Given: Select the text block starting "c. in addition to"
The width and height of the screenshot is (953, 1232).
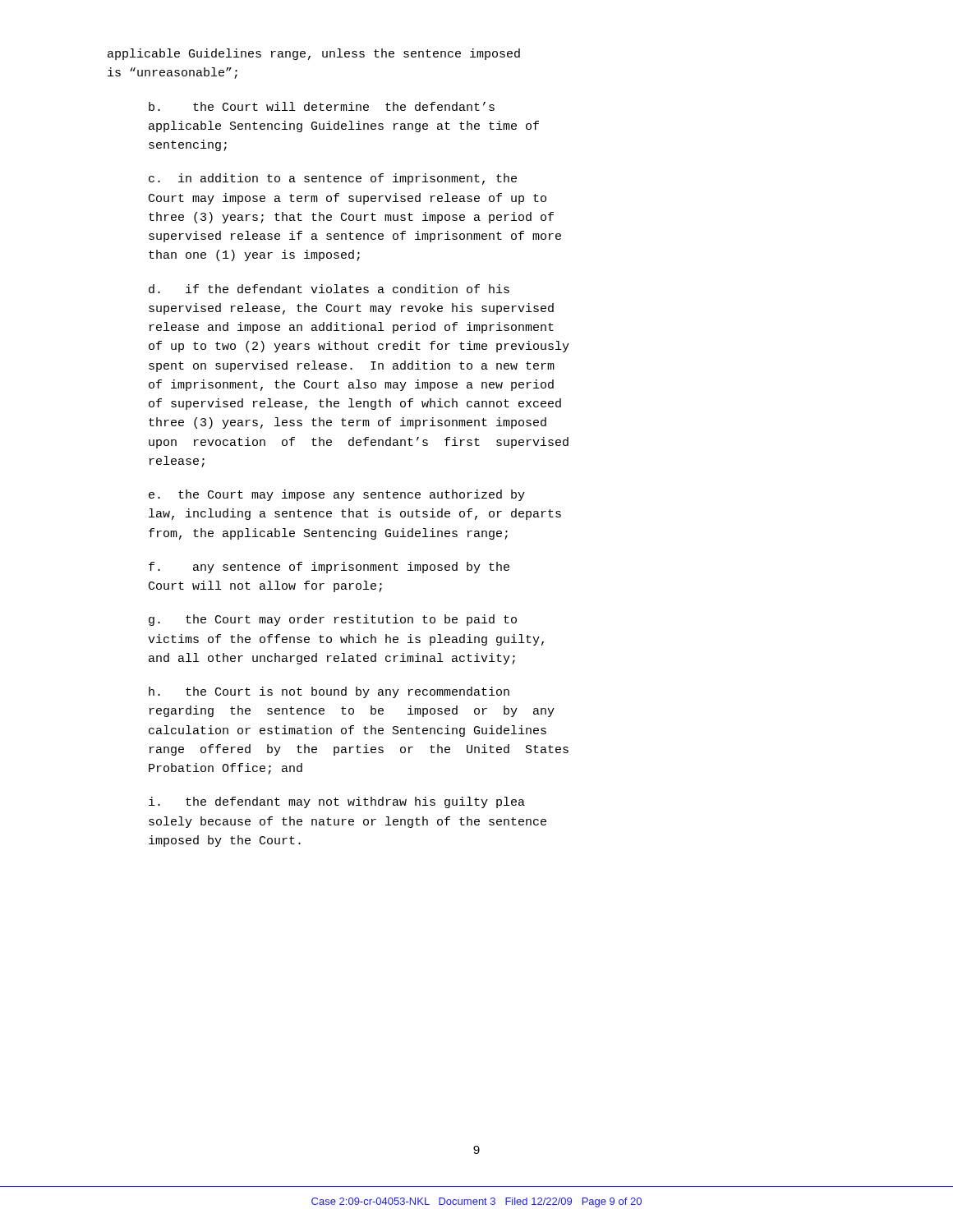Looking at the screenshot, I should (355, 218).
